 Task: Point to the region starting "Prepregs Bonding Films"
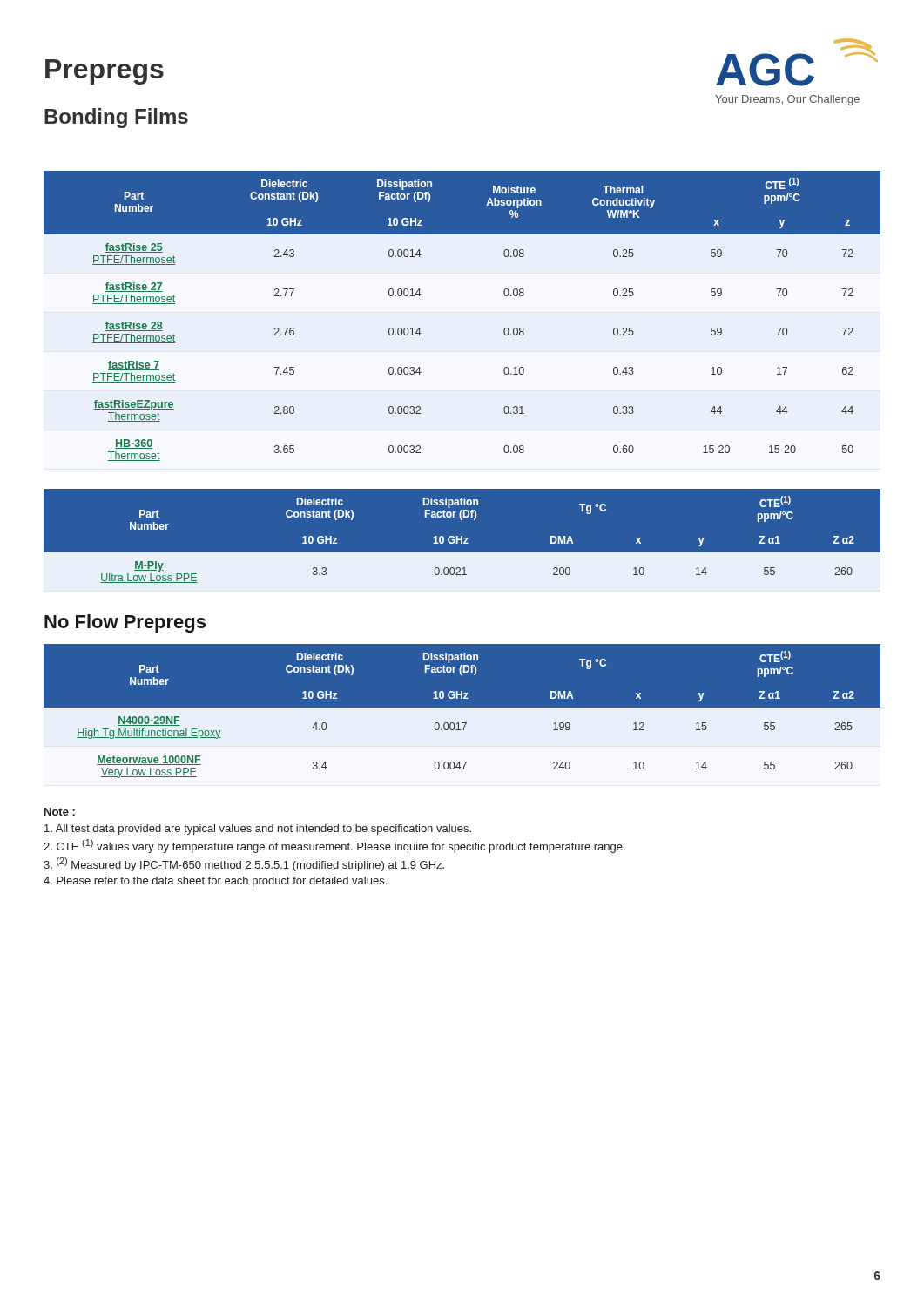point(105,72)
